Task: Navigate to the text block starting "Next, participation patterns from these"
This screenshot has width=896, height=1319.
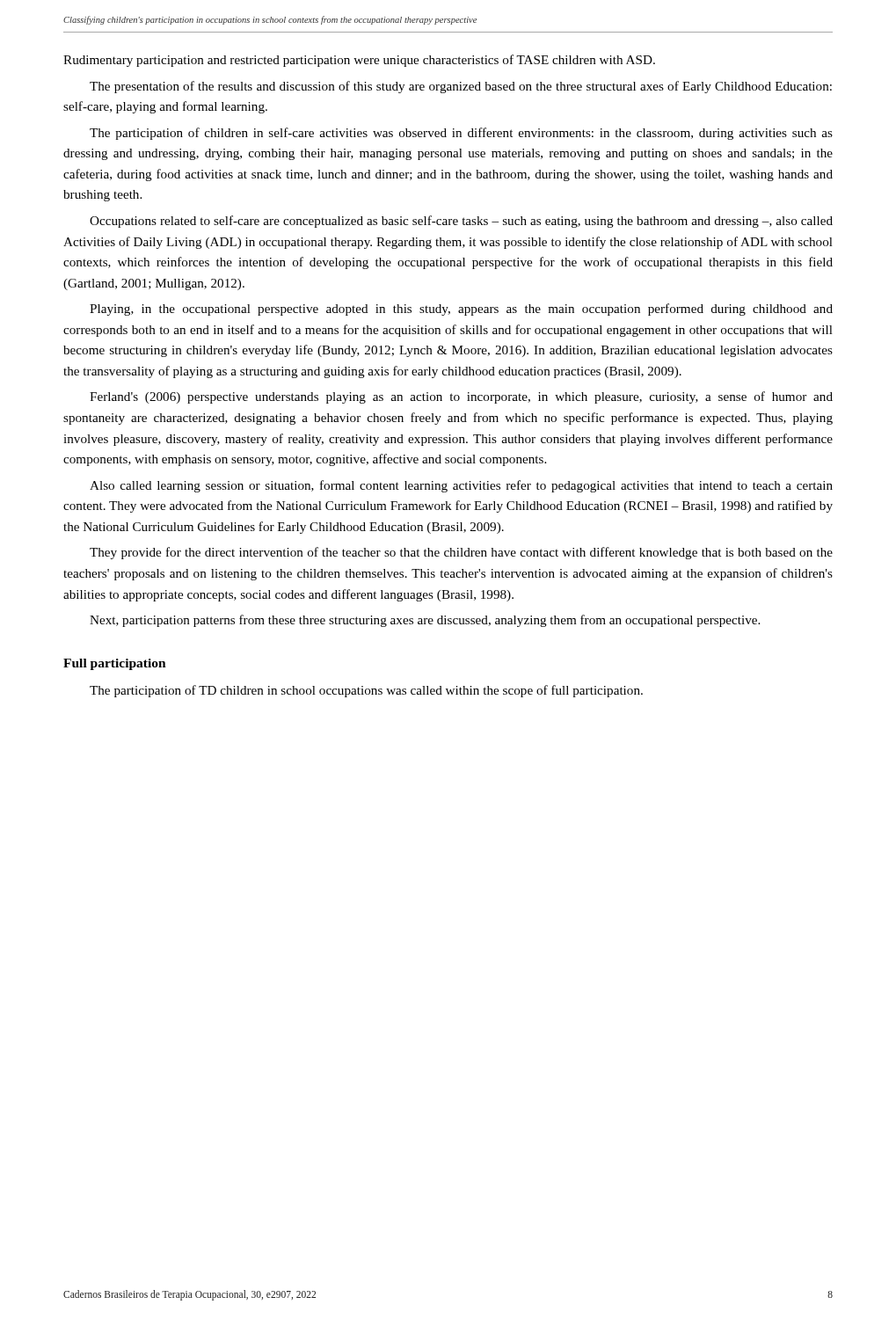Action: (425, 620)
